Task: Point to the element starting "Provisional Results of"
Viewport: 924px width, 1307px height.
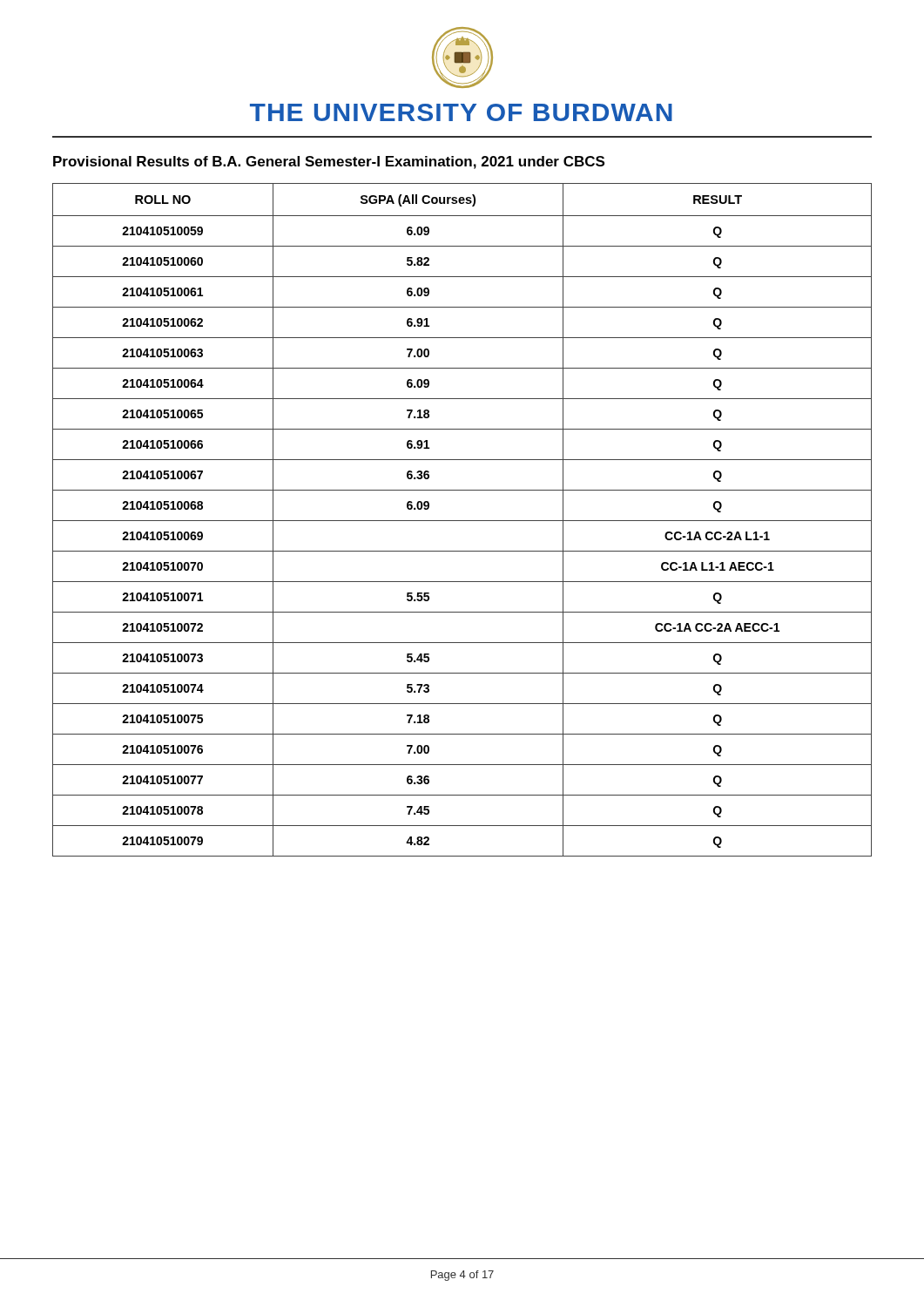Action: 329,162
